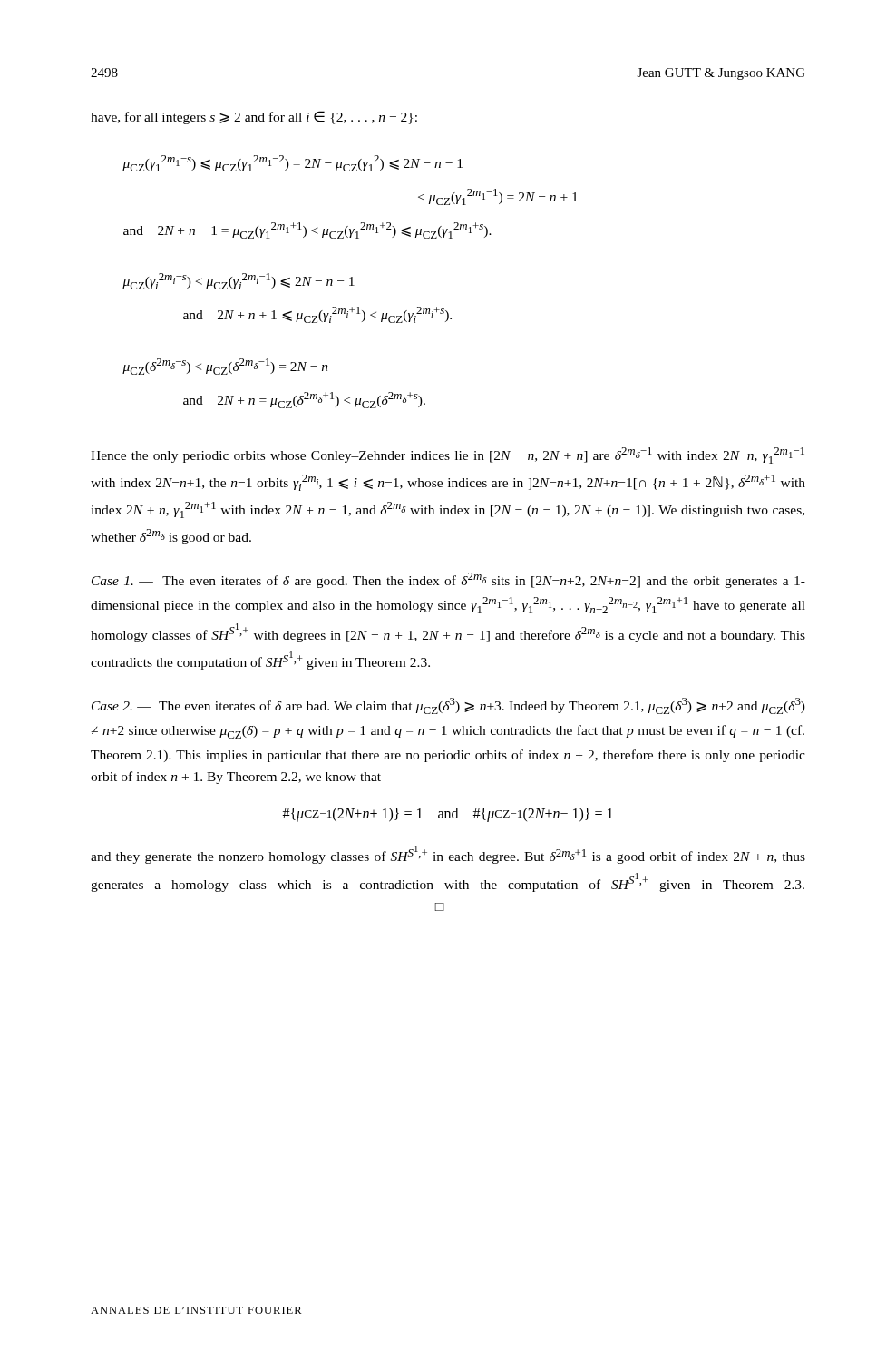
Task: Click on the region starting "Hence the only periodic orbits whose Conley–Zehnder"
Action: click(448, 494)
